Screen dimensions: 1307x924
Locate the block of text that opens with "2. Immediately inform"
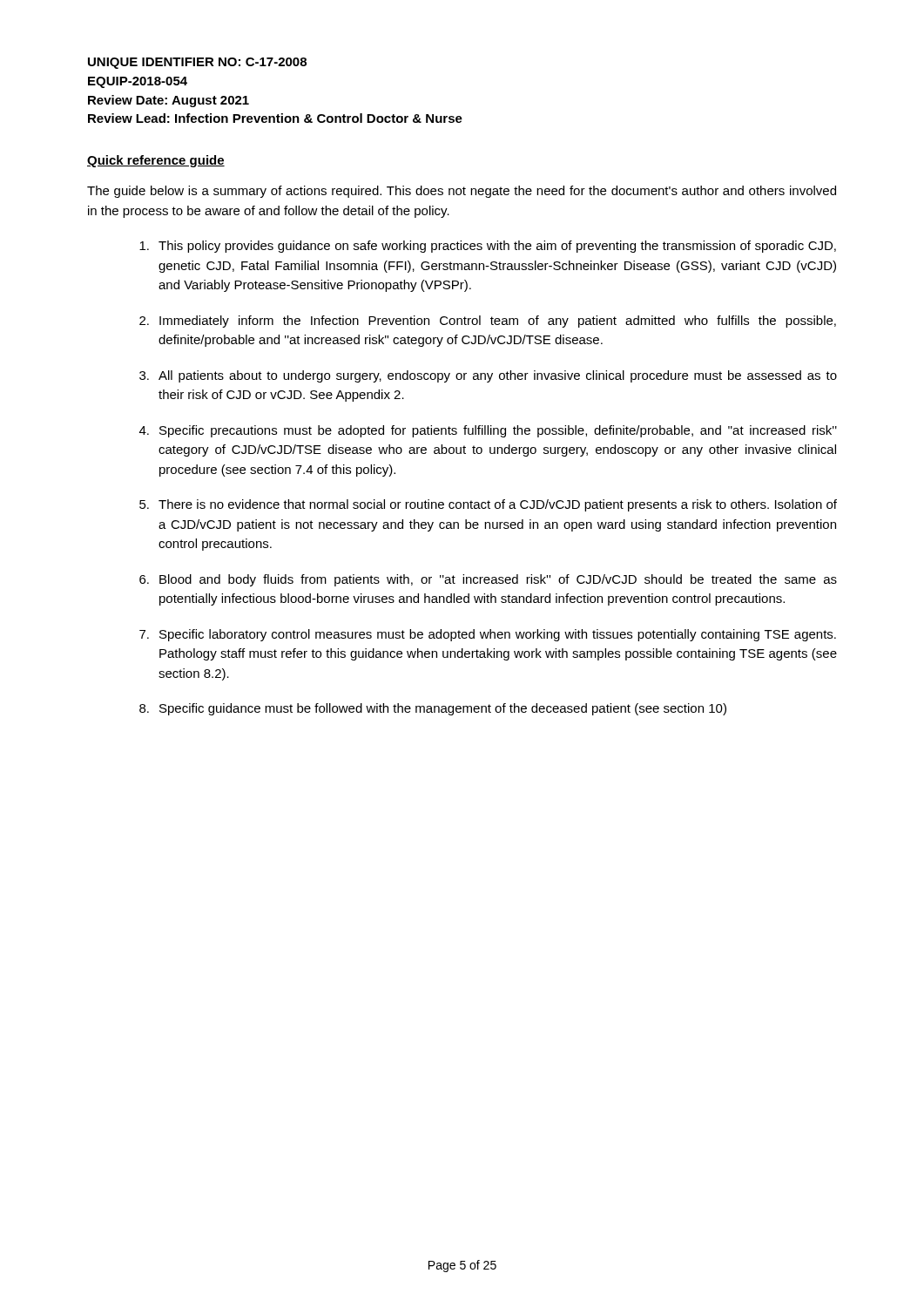tap(479, 330)
